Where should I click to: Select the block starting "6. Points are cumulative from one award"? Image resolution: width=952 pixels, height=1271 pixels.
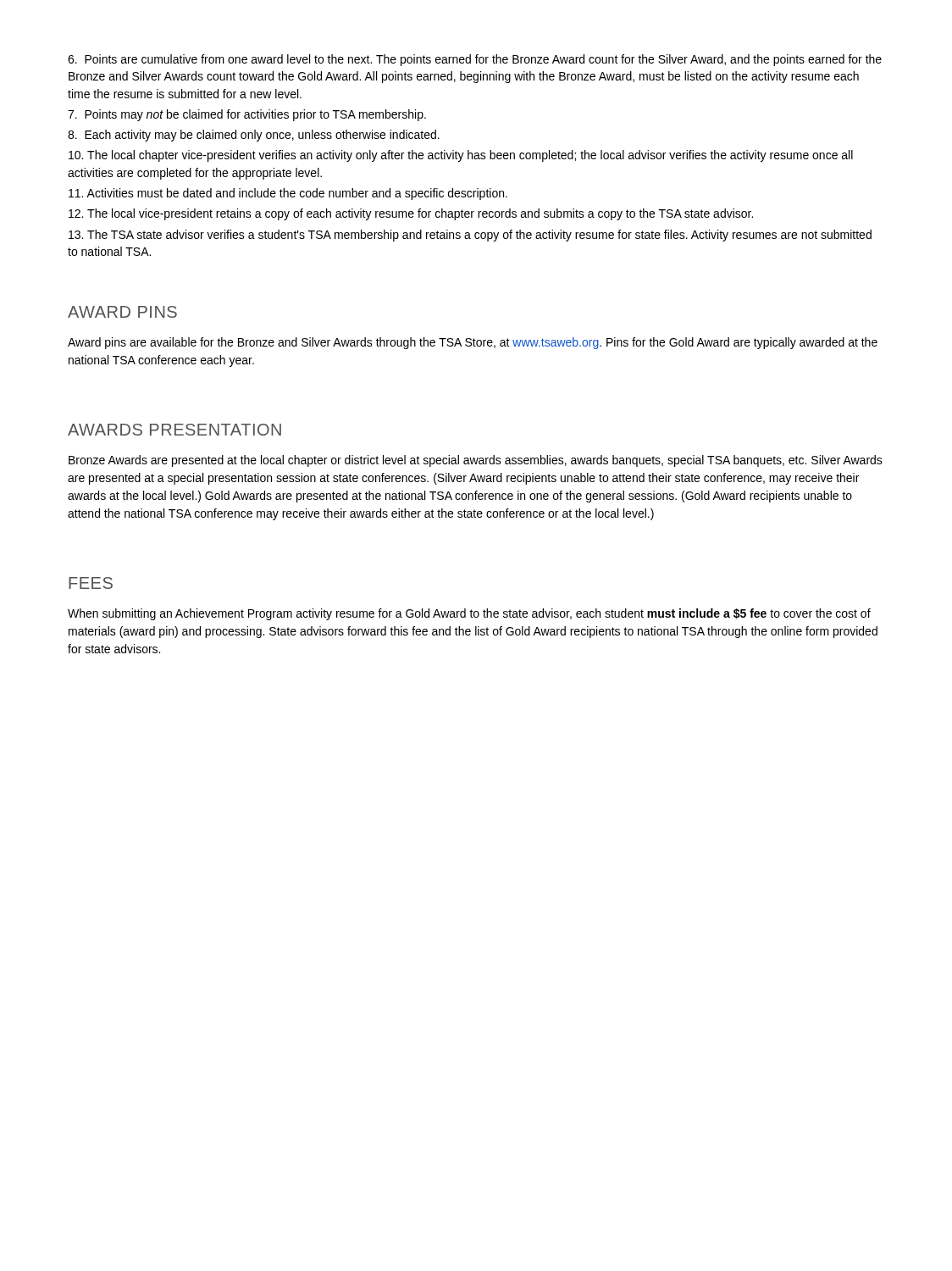(475, 77)
